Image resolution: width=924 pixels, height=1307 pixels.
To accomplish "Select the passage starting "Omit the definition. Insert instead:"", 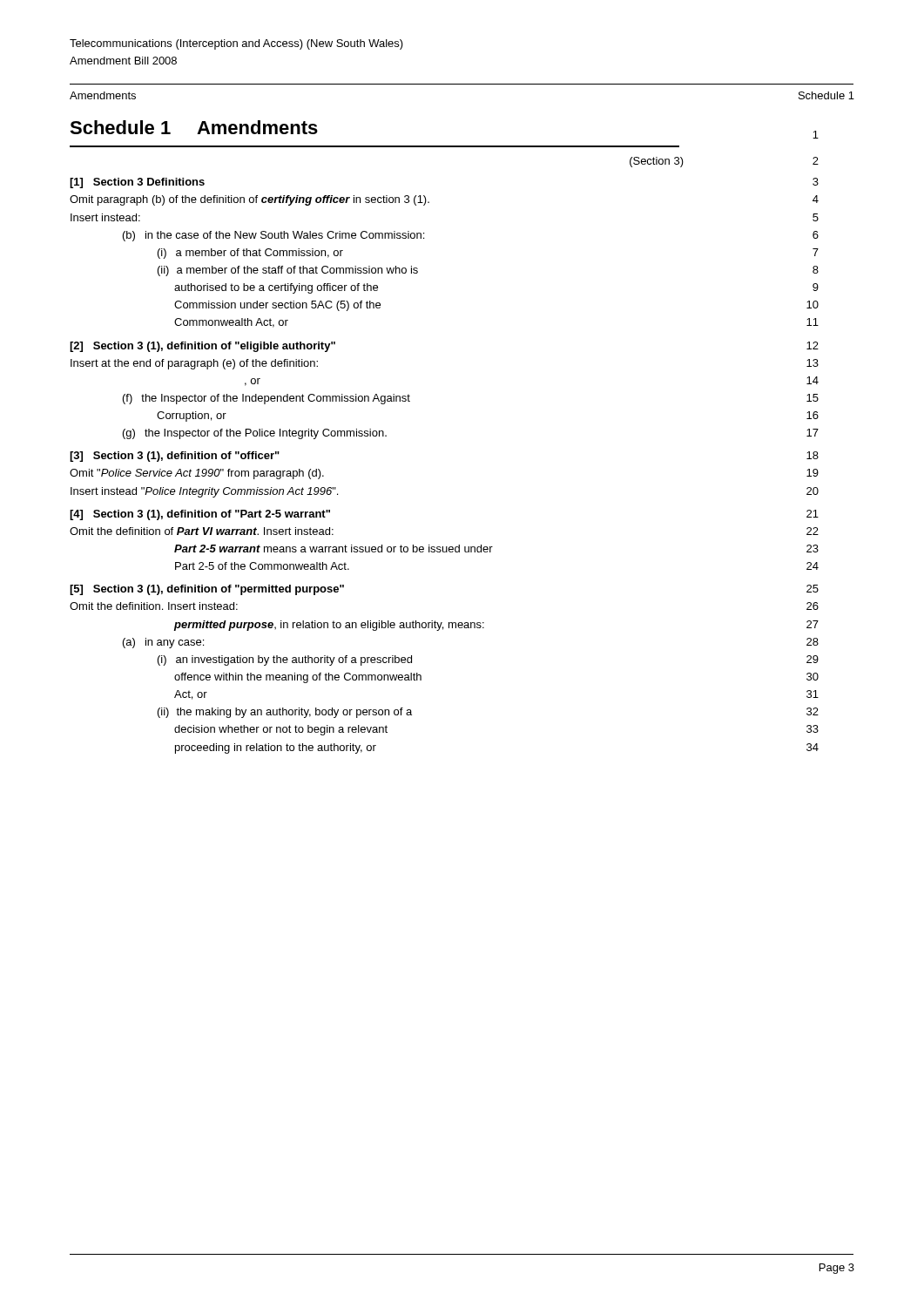I will coord(154,606).
